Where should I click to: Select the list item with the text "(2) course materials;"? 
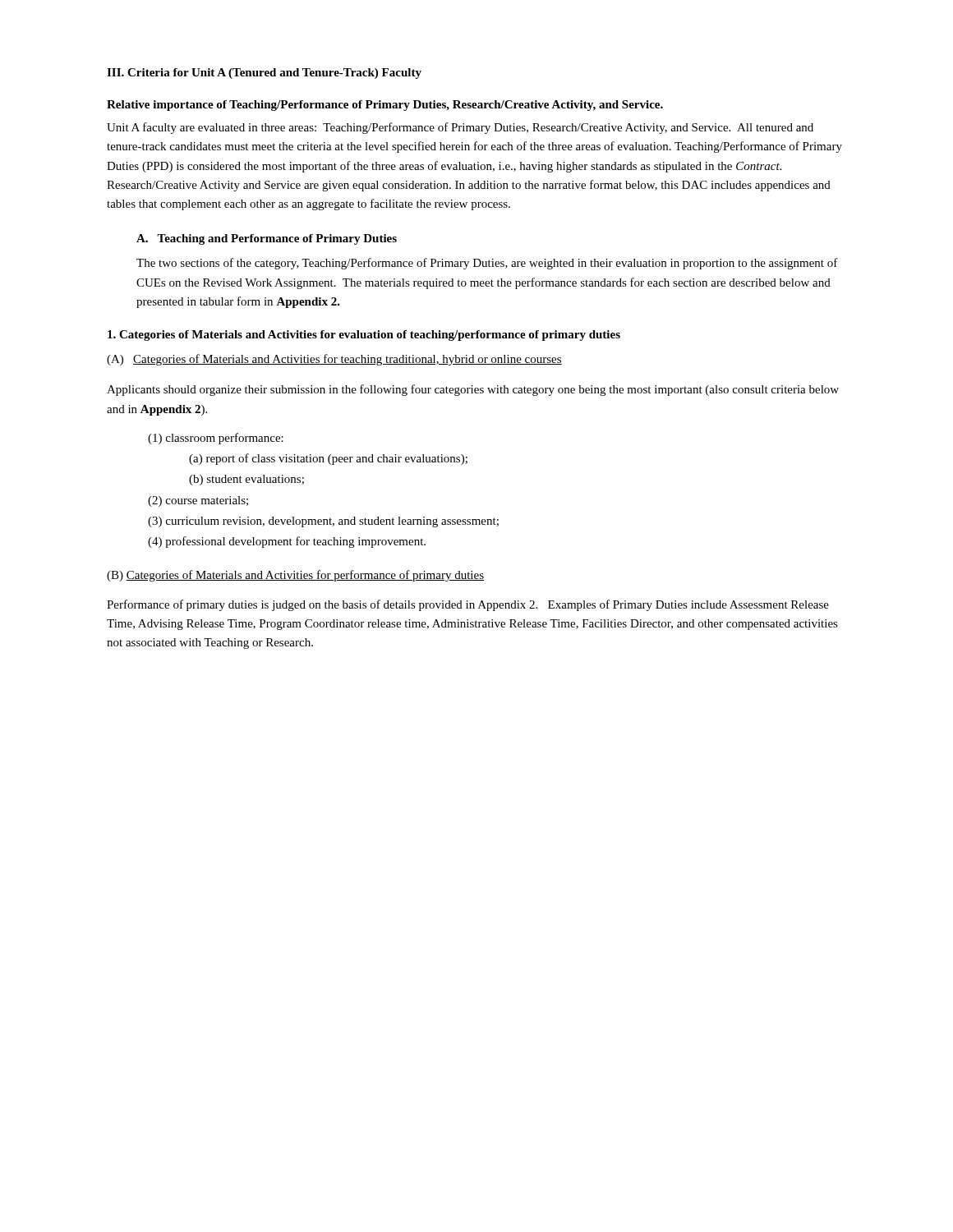(199, 500)
